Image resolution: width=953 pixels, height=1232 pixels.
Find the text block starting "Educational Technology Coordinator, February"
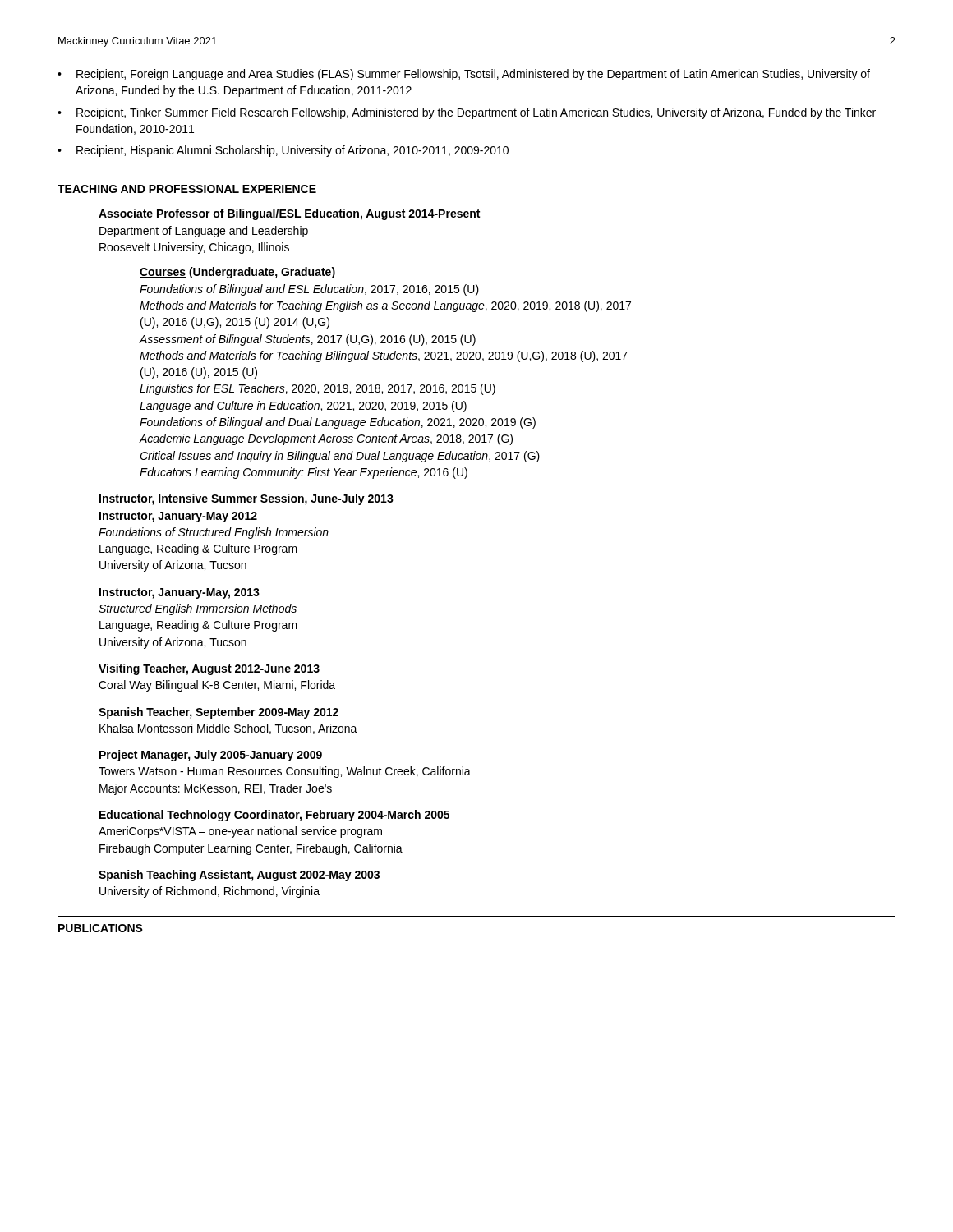pyautogui.click(x=274, y=816)
